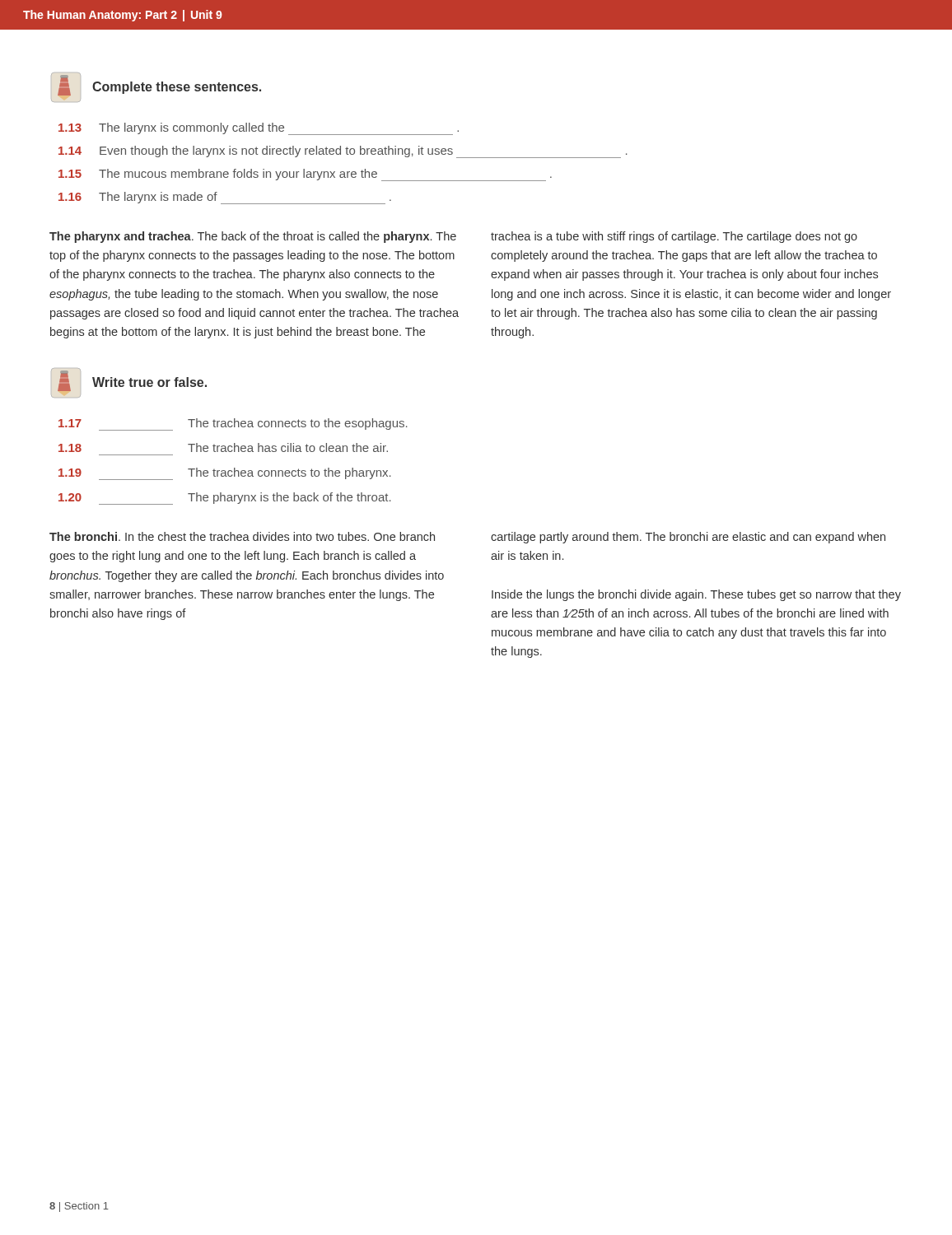
Task: Point to the text block starting "16 The larynx"
Action: click(x=225, y=197)
